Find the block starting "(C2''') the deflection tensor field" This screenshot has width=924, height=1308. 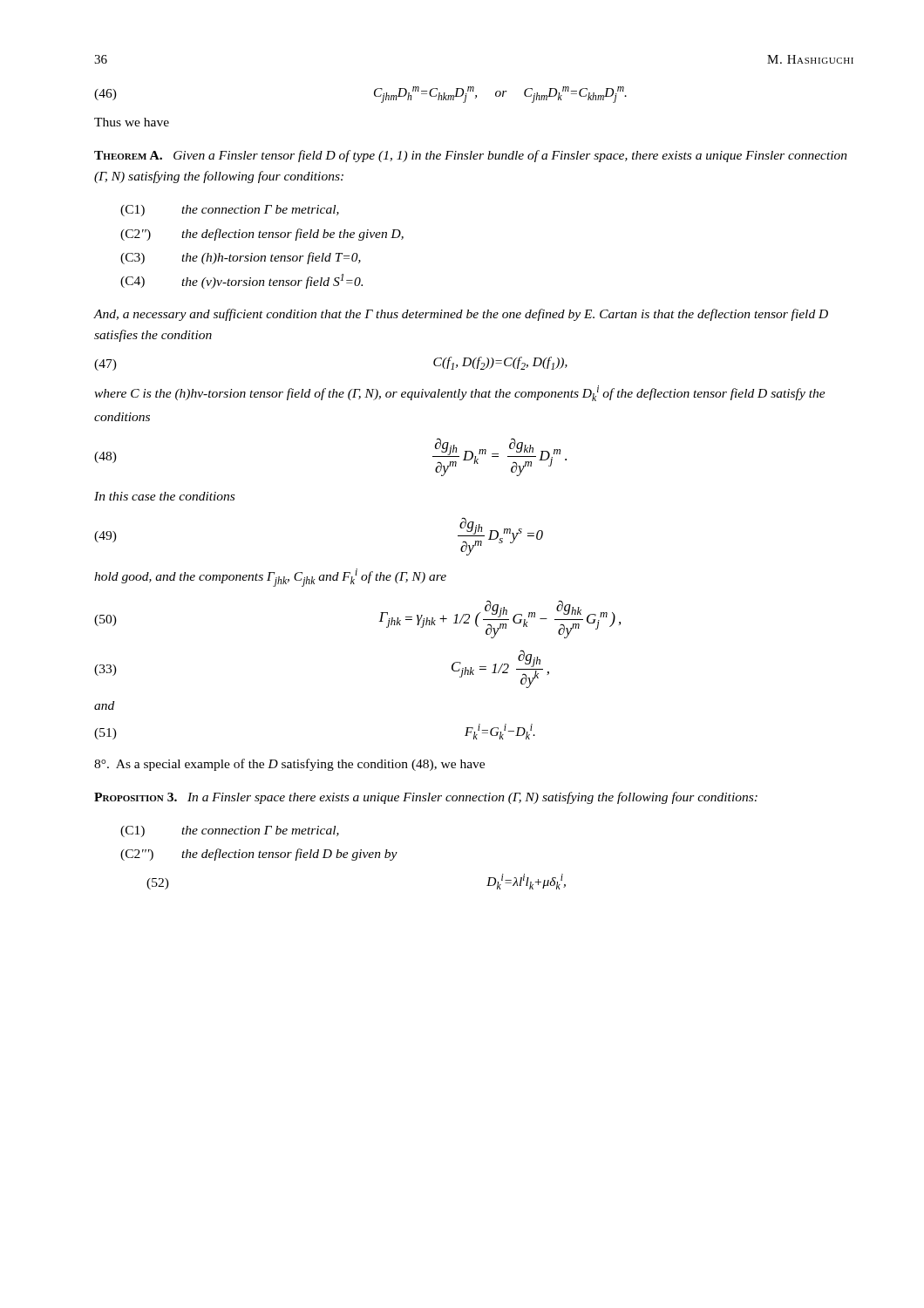pos(259,855)
